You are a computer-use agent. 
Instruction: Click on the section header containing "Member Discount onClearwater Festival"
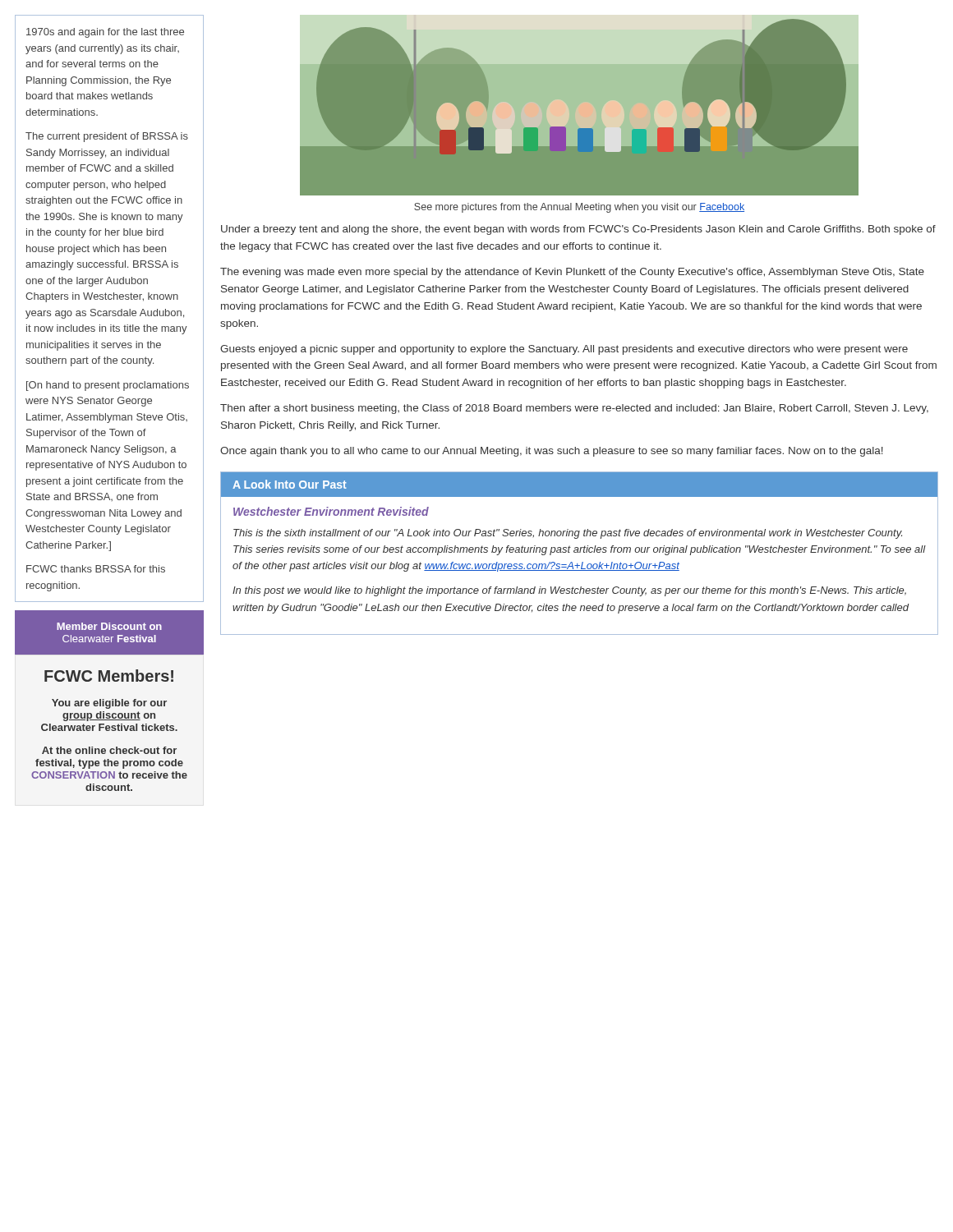109,632
